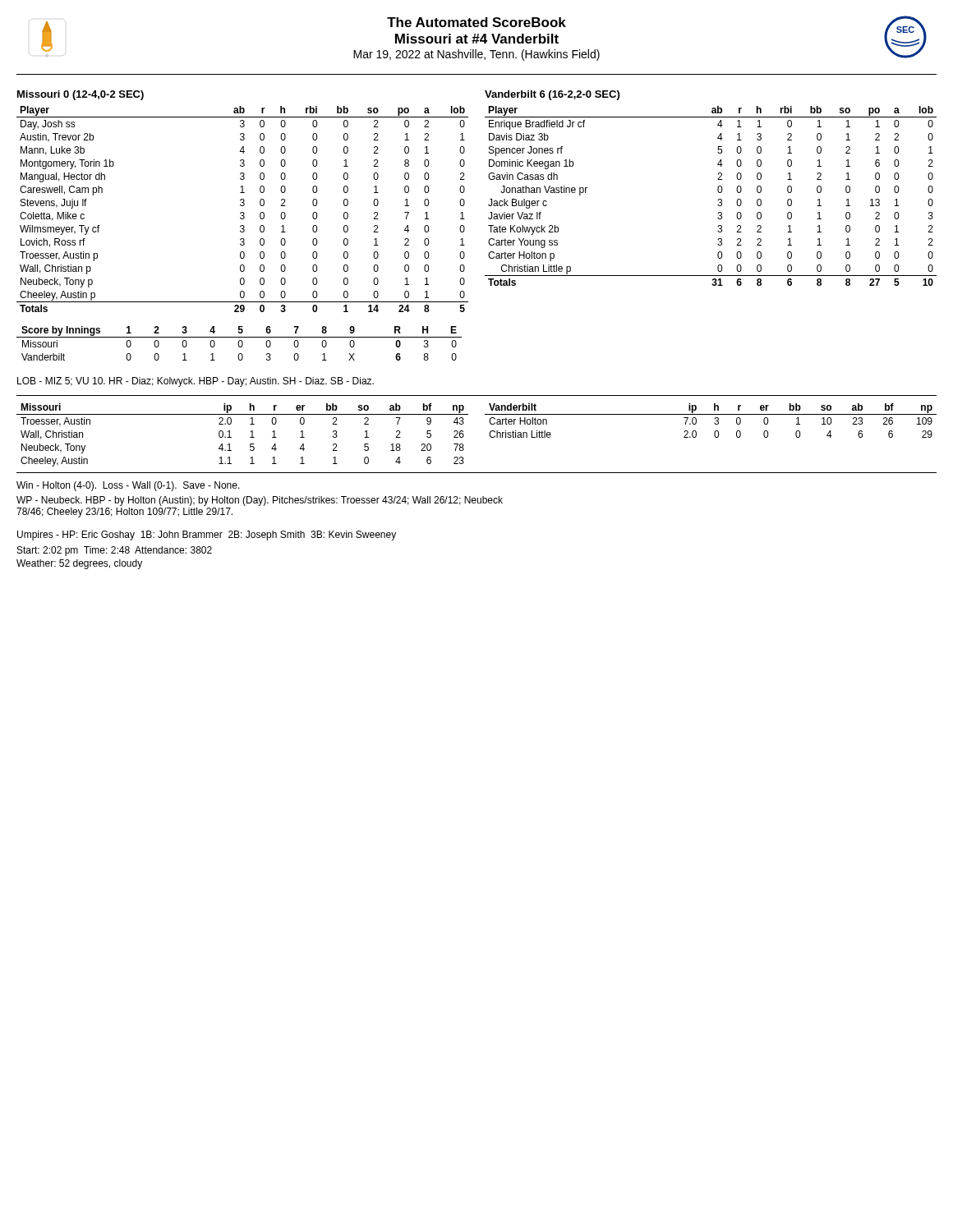Select the table that reads "Carter Holton p"
Screen dimensions: 1232x953
711,196
